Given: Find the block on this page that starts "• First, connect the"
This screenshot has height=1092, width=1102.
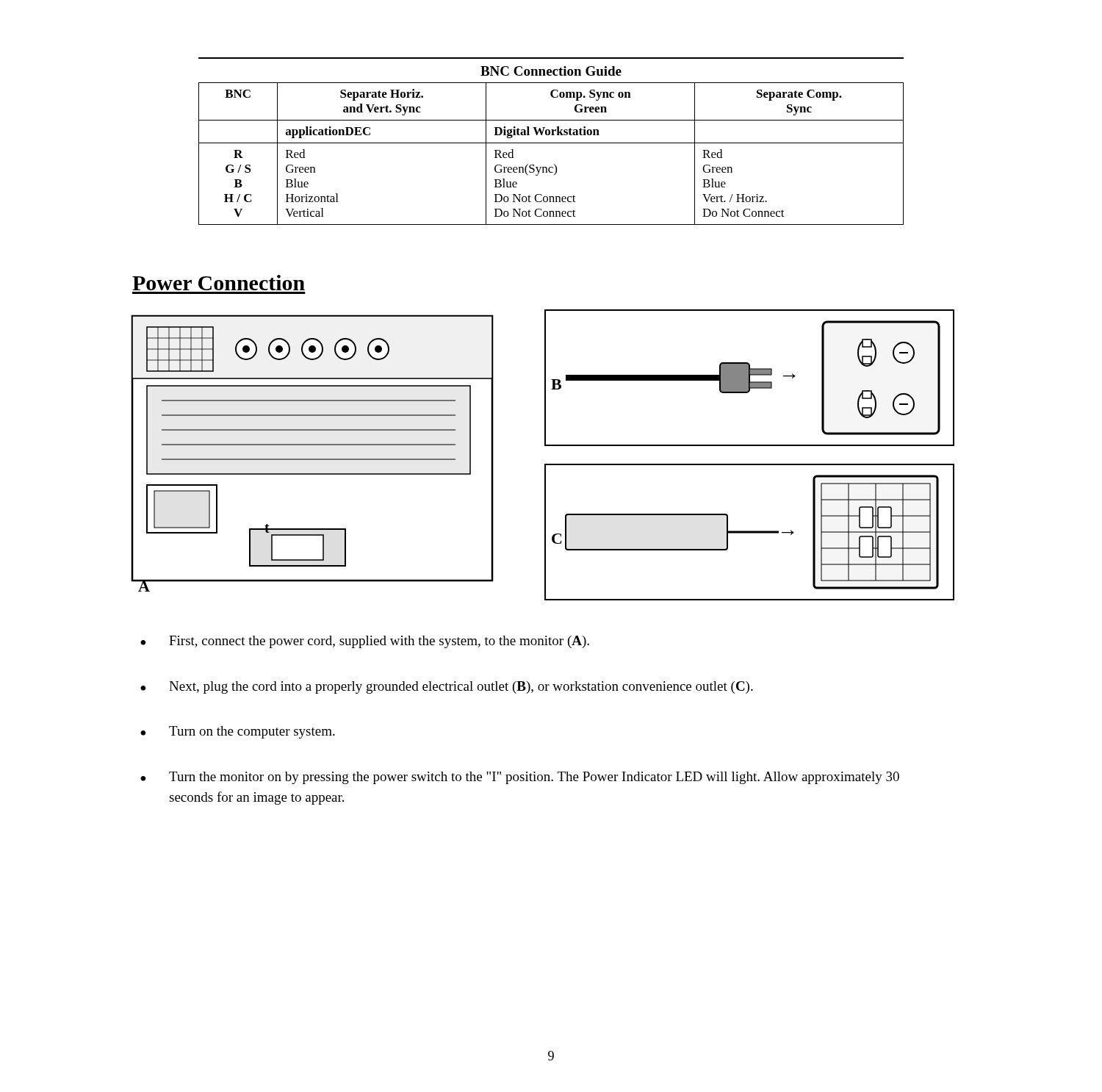Looking at the screenshot, I should 525,643.
